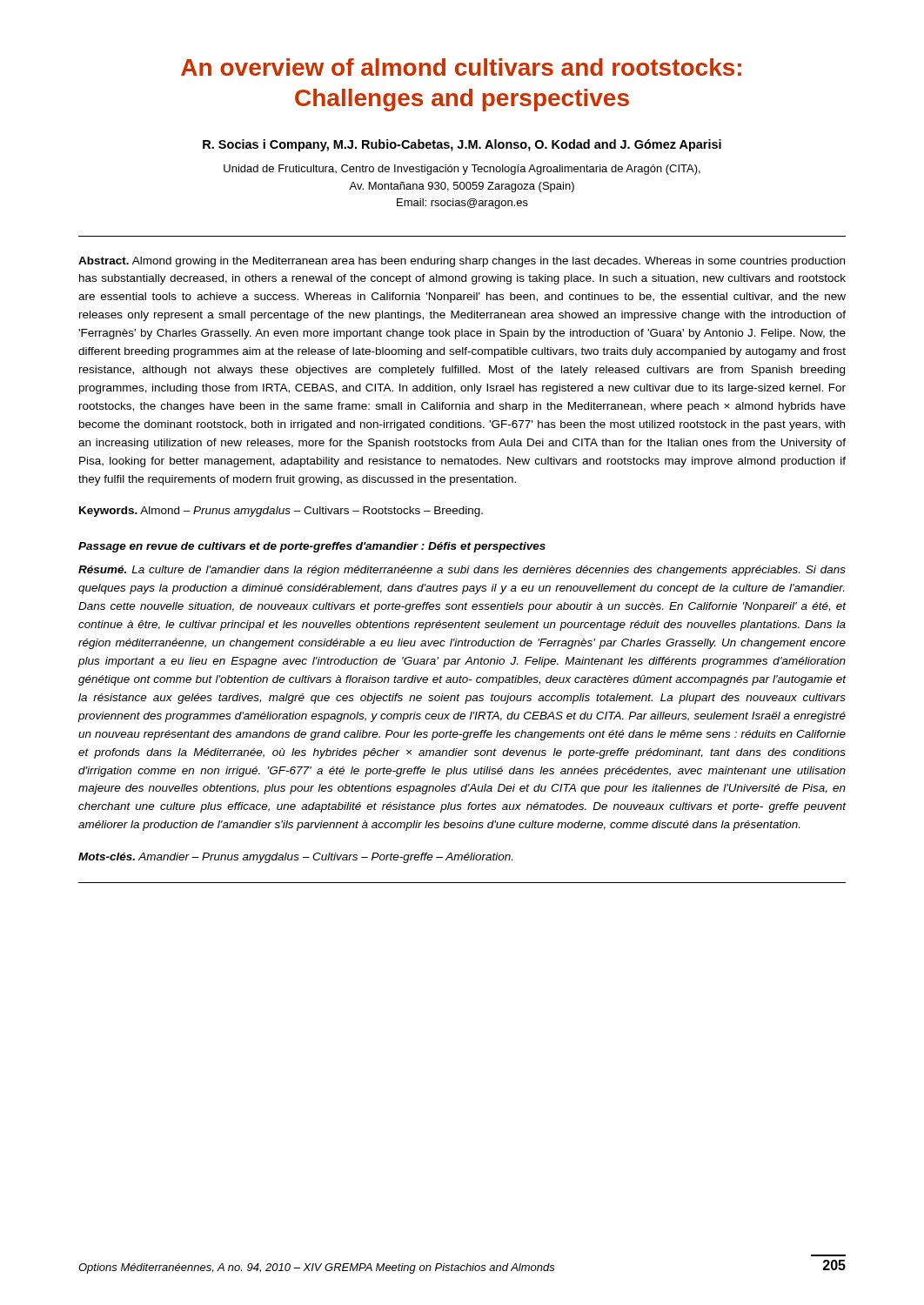
Task: Locate the element starting "Résumé. La culture de l'amandier dans la région"
Action: [x=462, y=697]
